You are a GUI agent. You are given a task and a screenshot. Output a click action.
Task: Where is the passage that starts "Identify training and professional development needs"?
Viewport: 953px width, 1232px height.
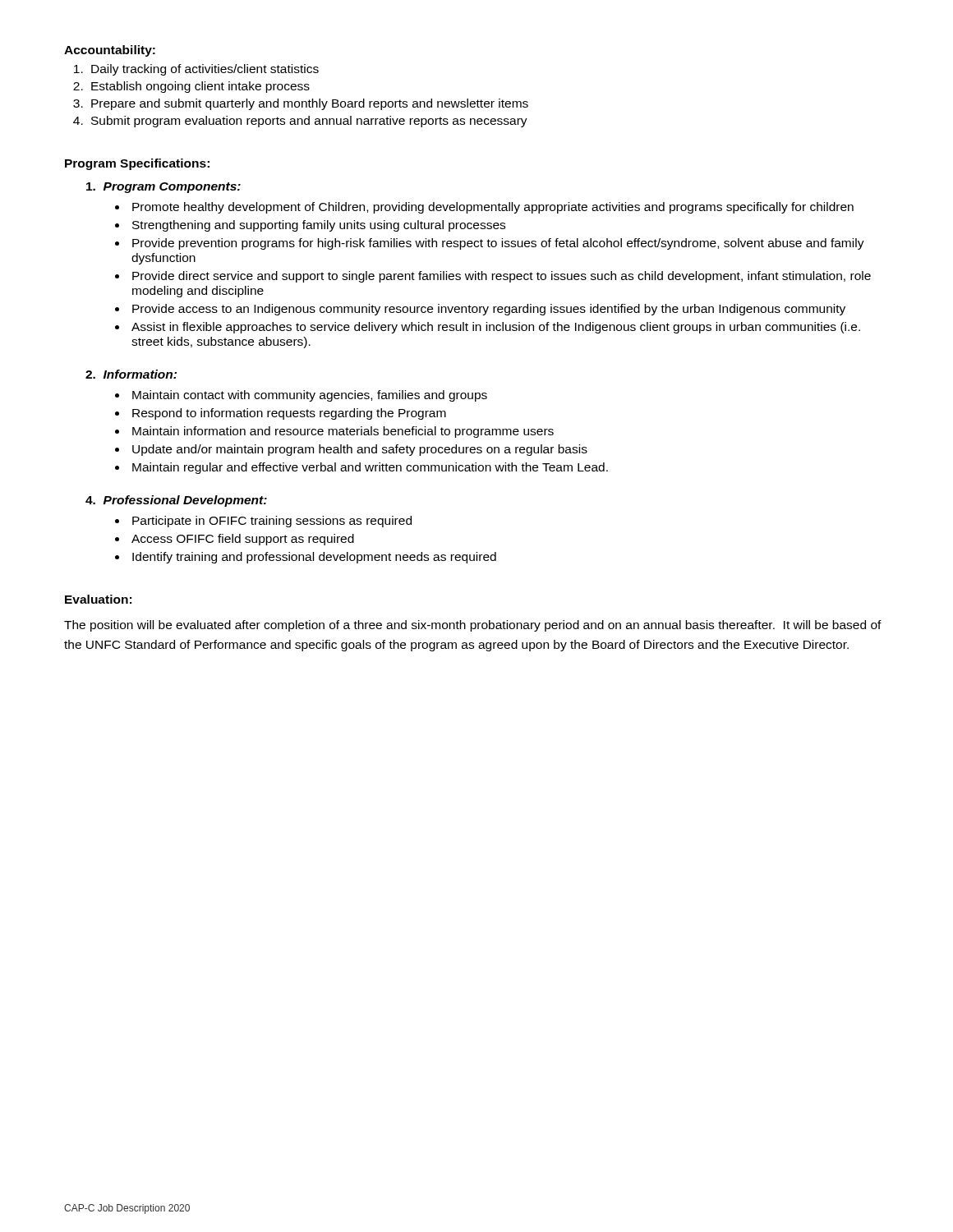314,556
